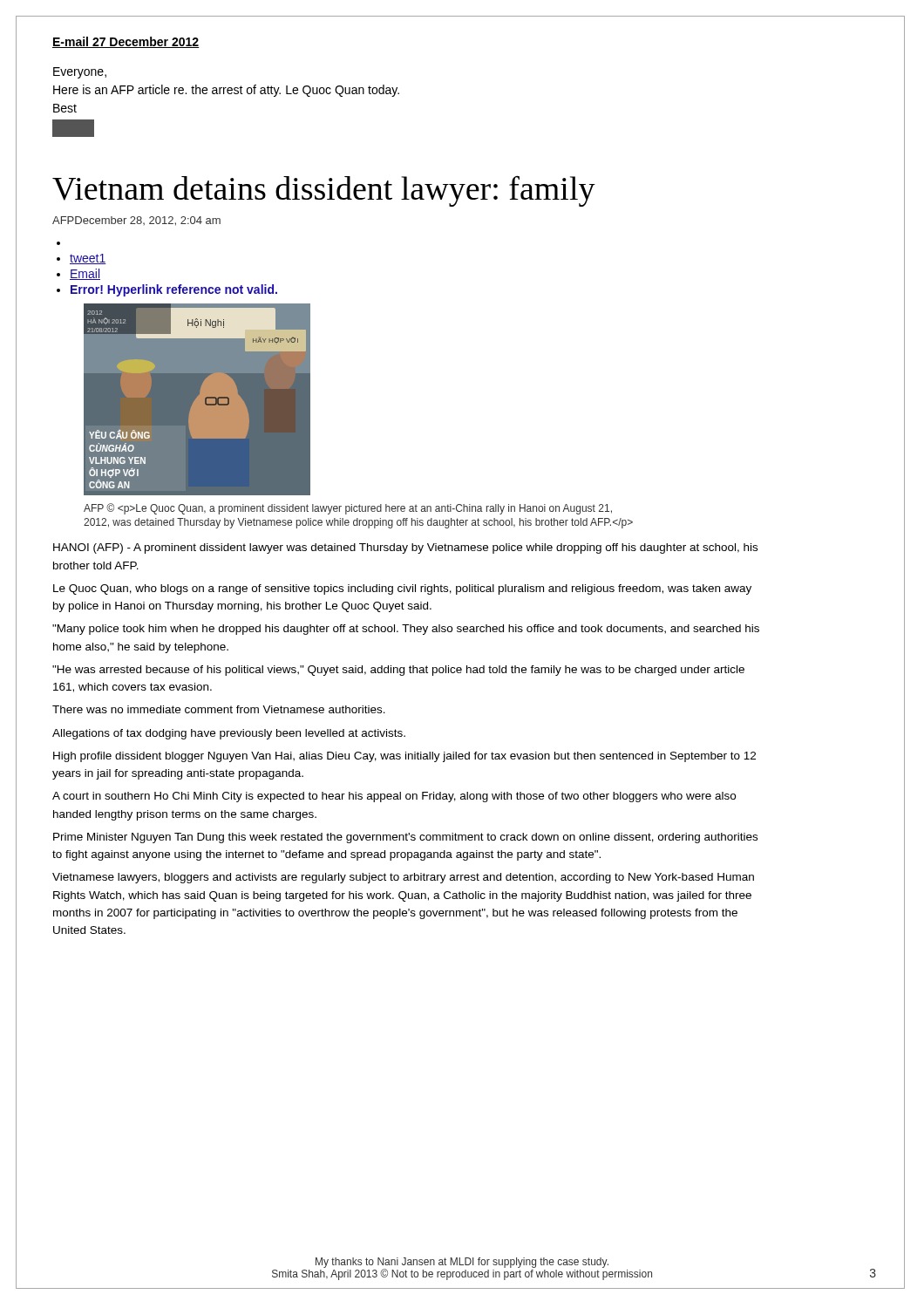Click a photo
The height and width of the screenshot is (1308, 924).
[x=197, y=399]
